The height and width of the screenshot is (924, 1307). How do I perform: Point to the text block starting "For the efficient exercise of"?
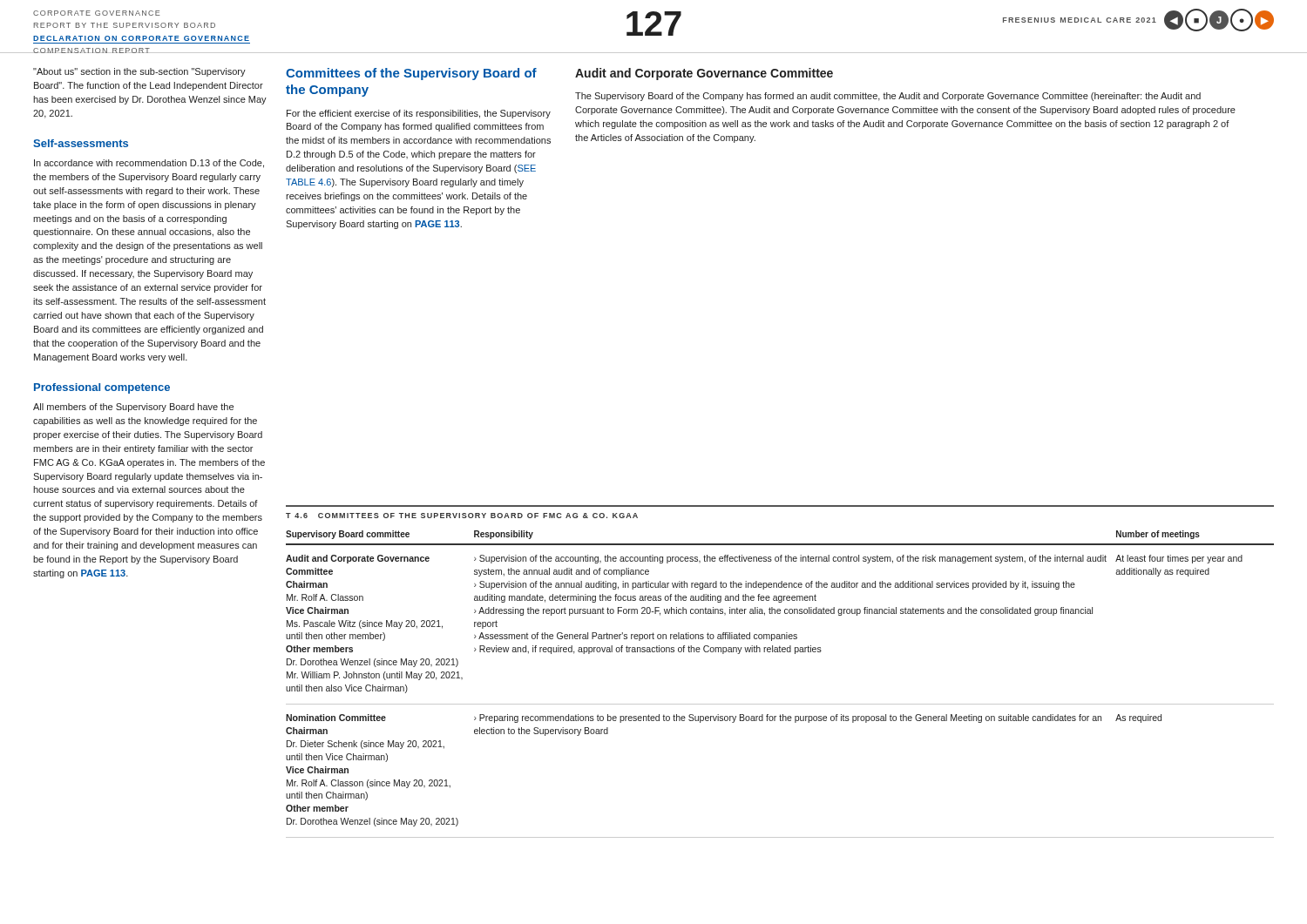pos(418,168)
